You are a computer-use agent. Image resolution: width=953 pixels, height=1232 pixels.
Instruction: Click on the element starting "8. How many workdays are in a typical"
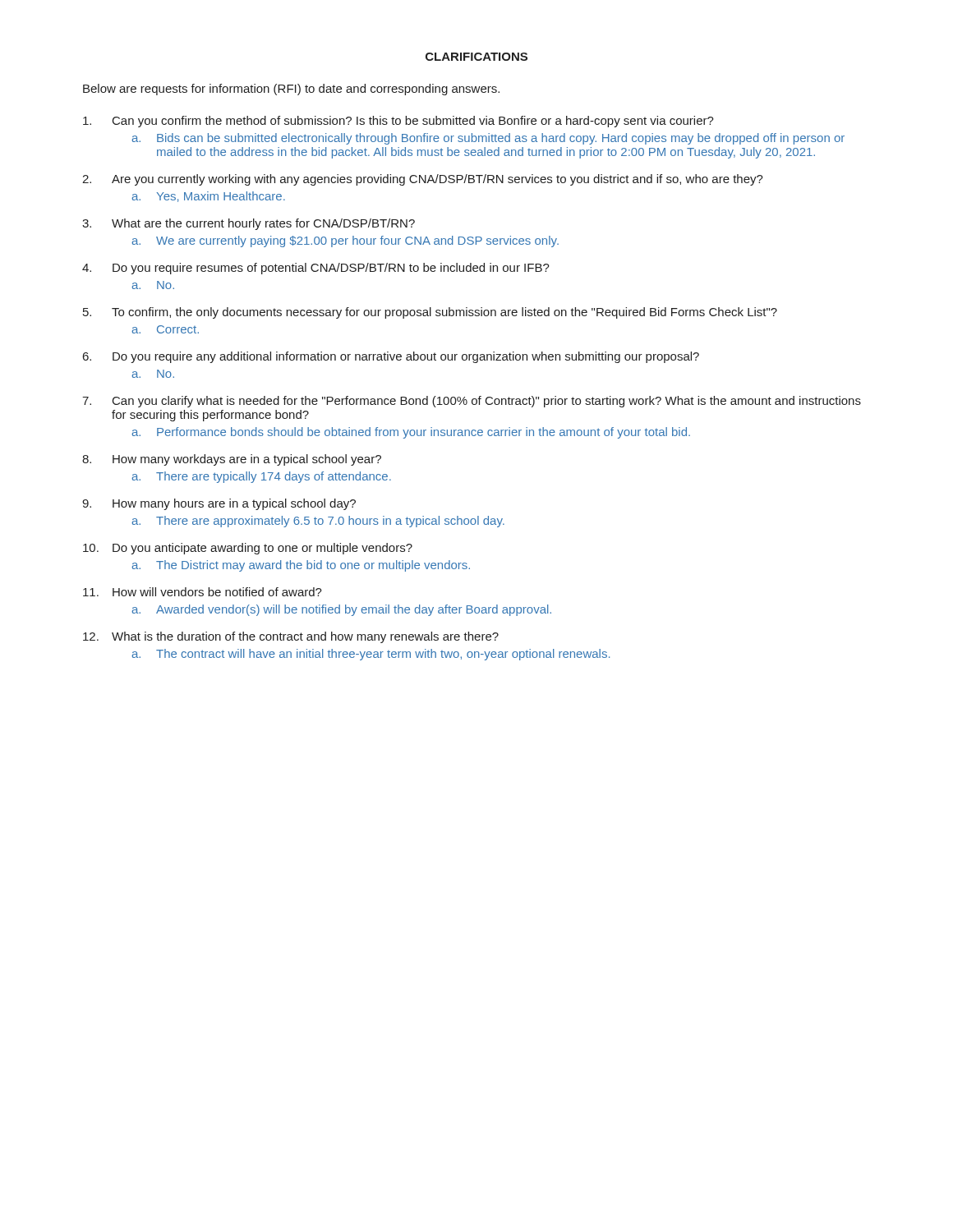pos(232,460)
